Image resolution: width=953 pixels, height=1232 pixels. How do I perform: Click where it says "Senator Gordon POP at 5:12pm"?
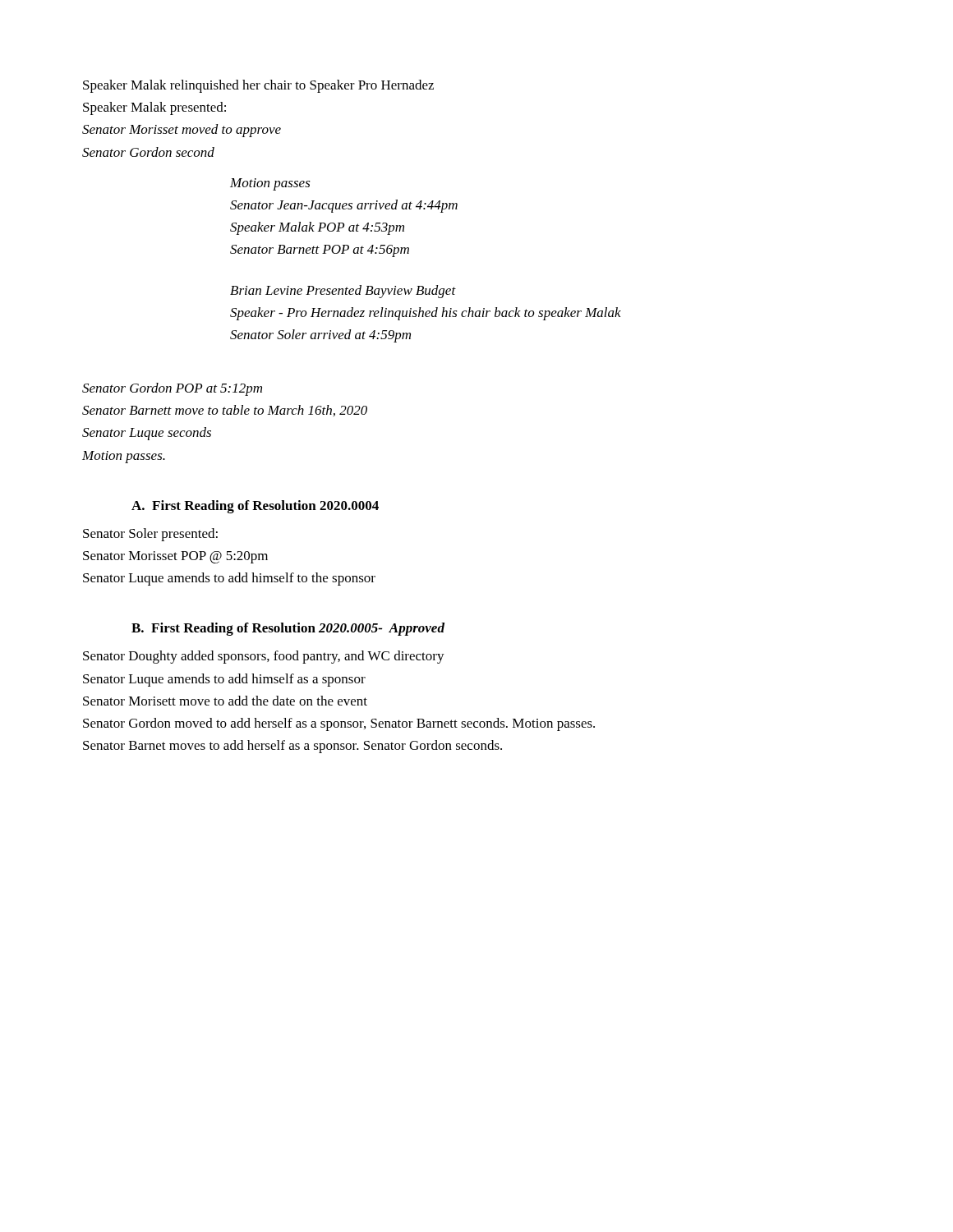pos(173,388)
